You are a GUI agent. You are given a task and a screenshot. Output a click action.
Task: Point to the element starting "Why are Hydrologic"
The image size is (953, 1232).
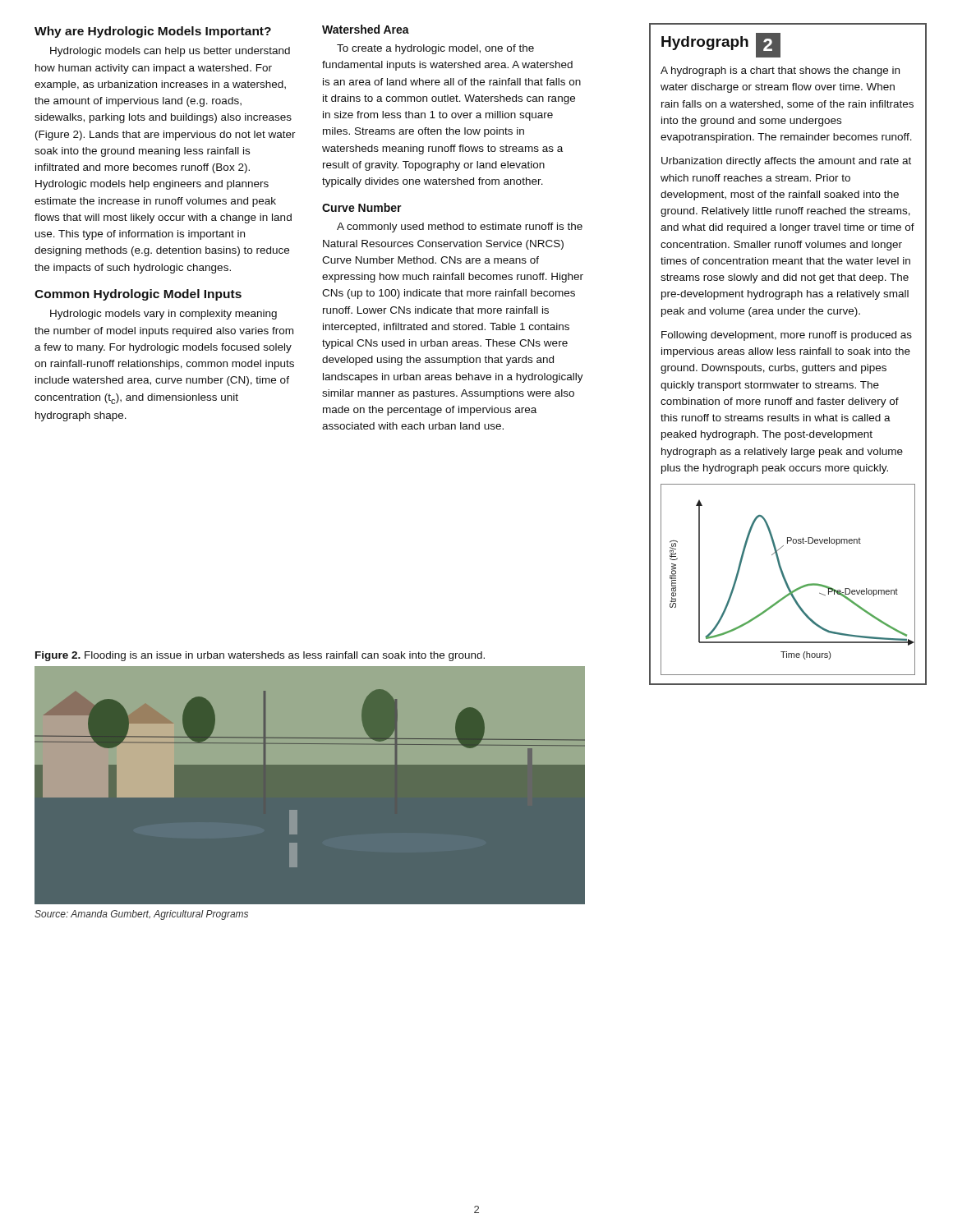click(153, 31)
